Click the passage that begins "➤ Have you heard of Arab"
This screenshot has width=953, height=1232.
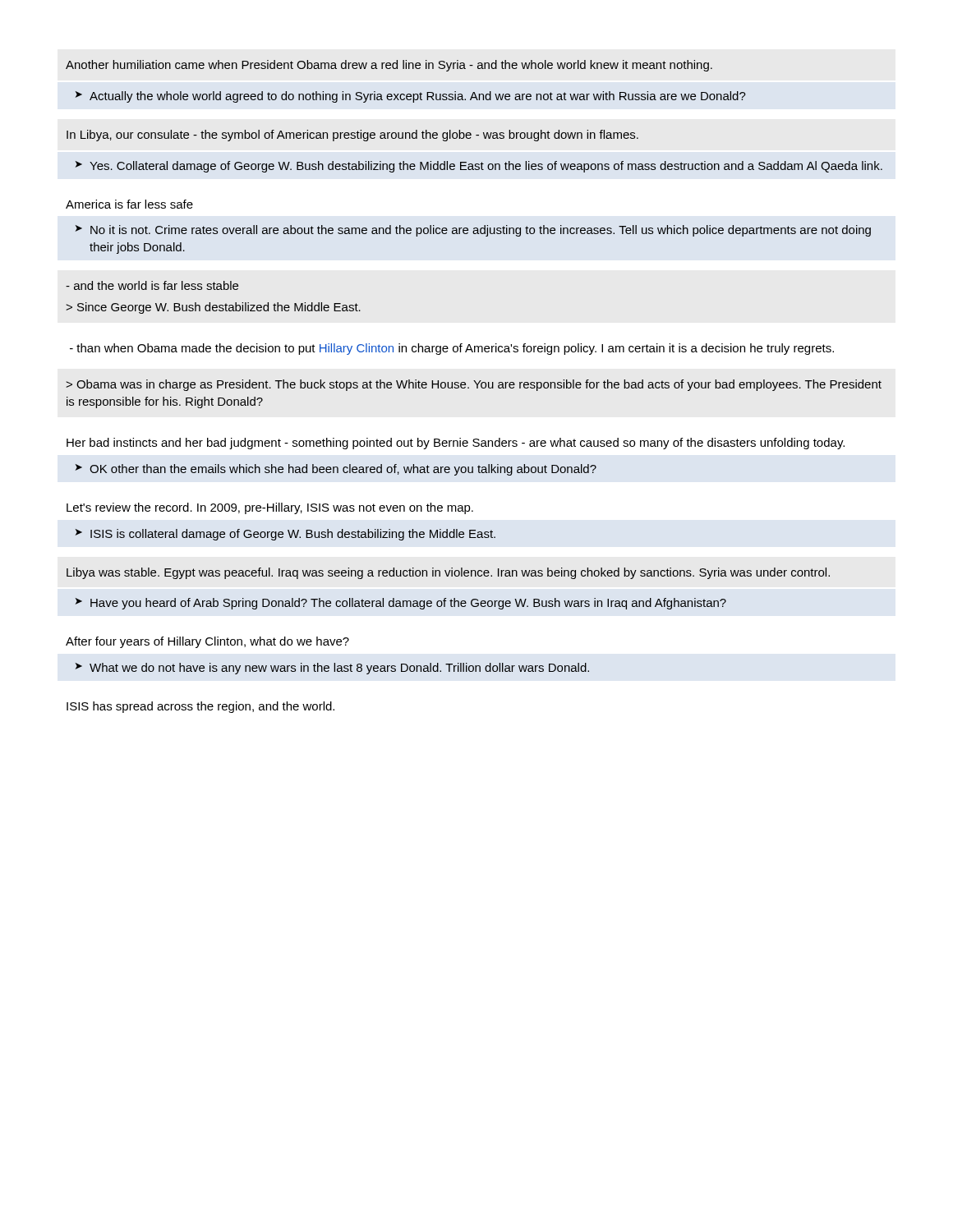pos(481,603)
